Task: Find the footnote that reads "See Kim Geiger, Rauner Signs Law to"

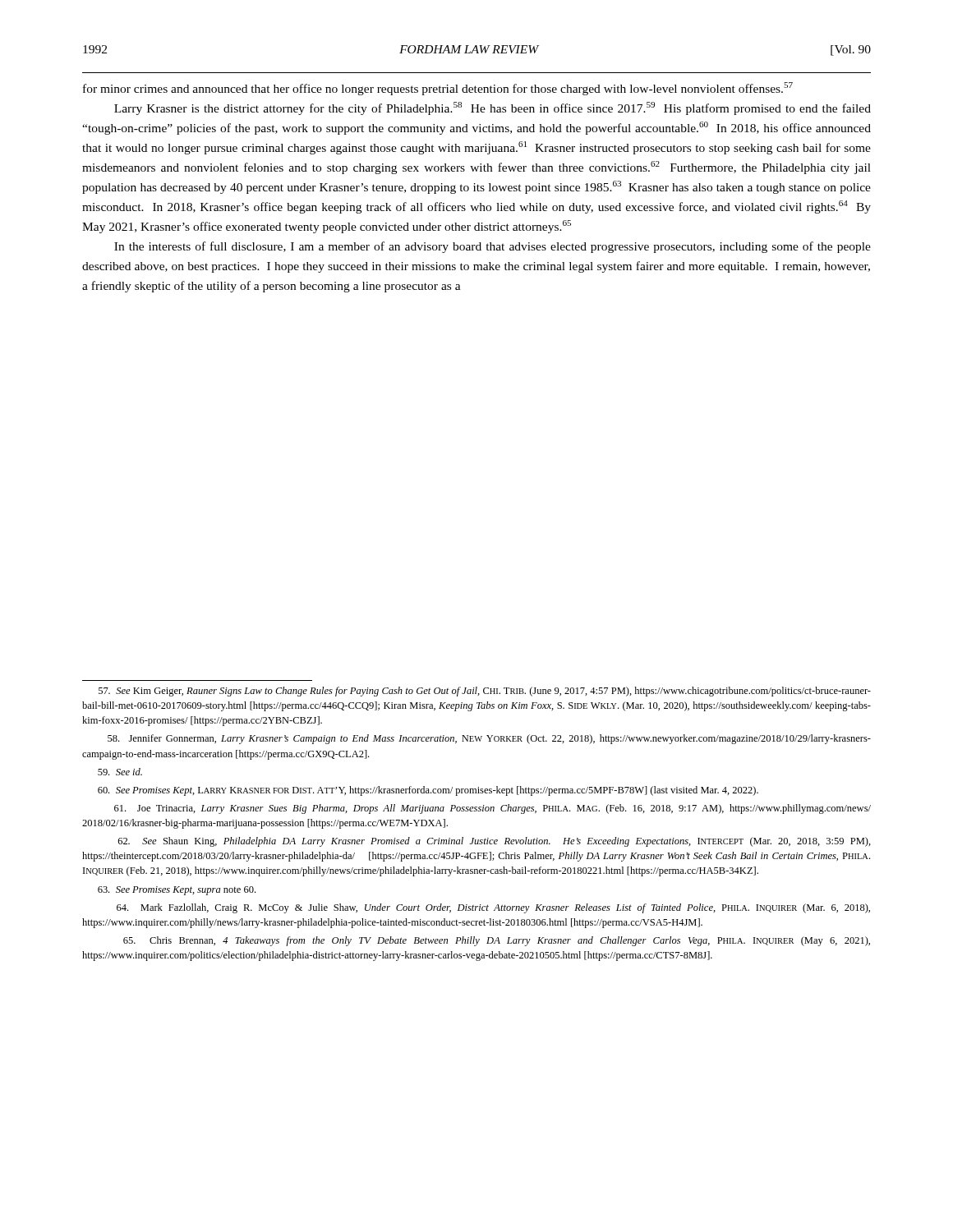Action: [476, 706]
